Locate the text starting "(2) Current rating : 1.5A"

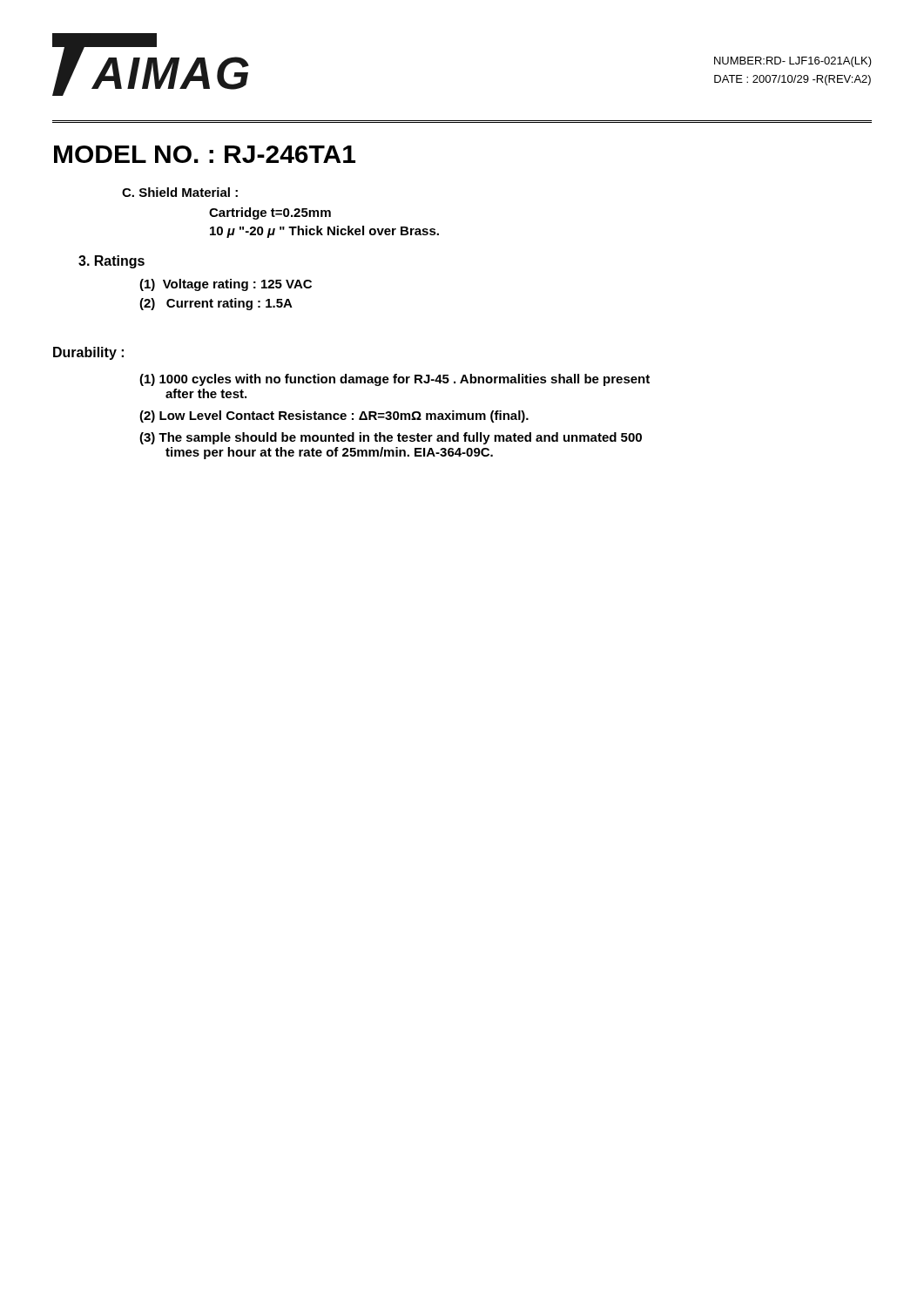(x=216, y=303)
